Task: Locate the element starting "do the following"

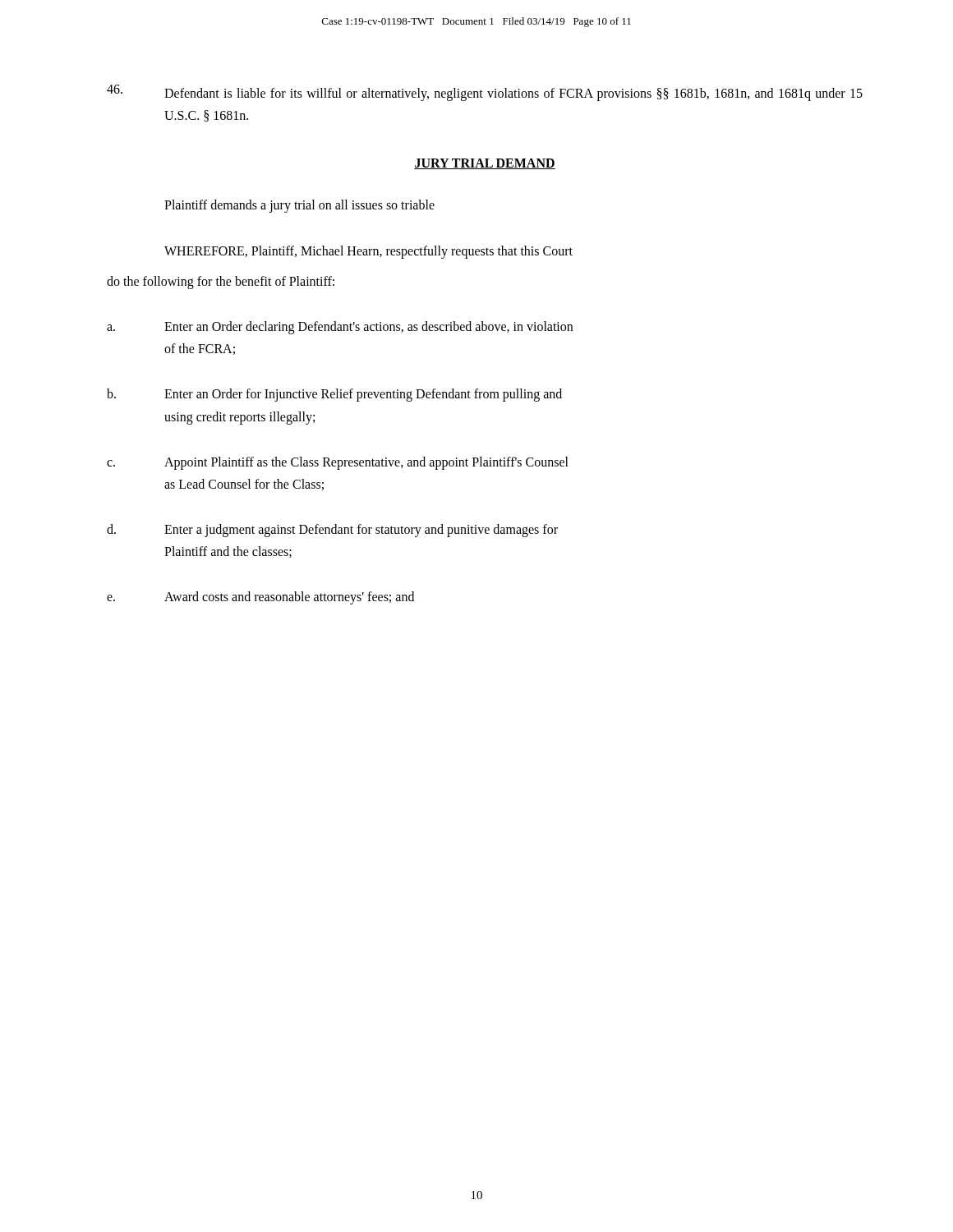Action: (221, 281)
